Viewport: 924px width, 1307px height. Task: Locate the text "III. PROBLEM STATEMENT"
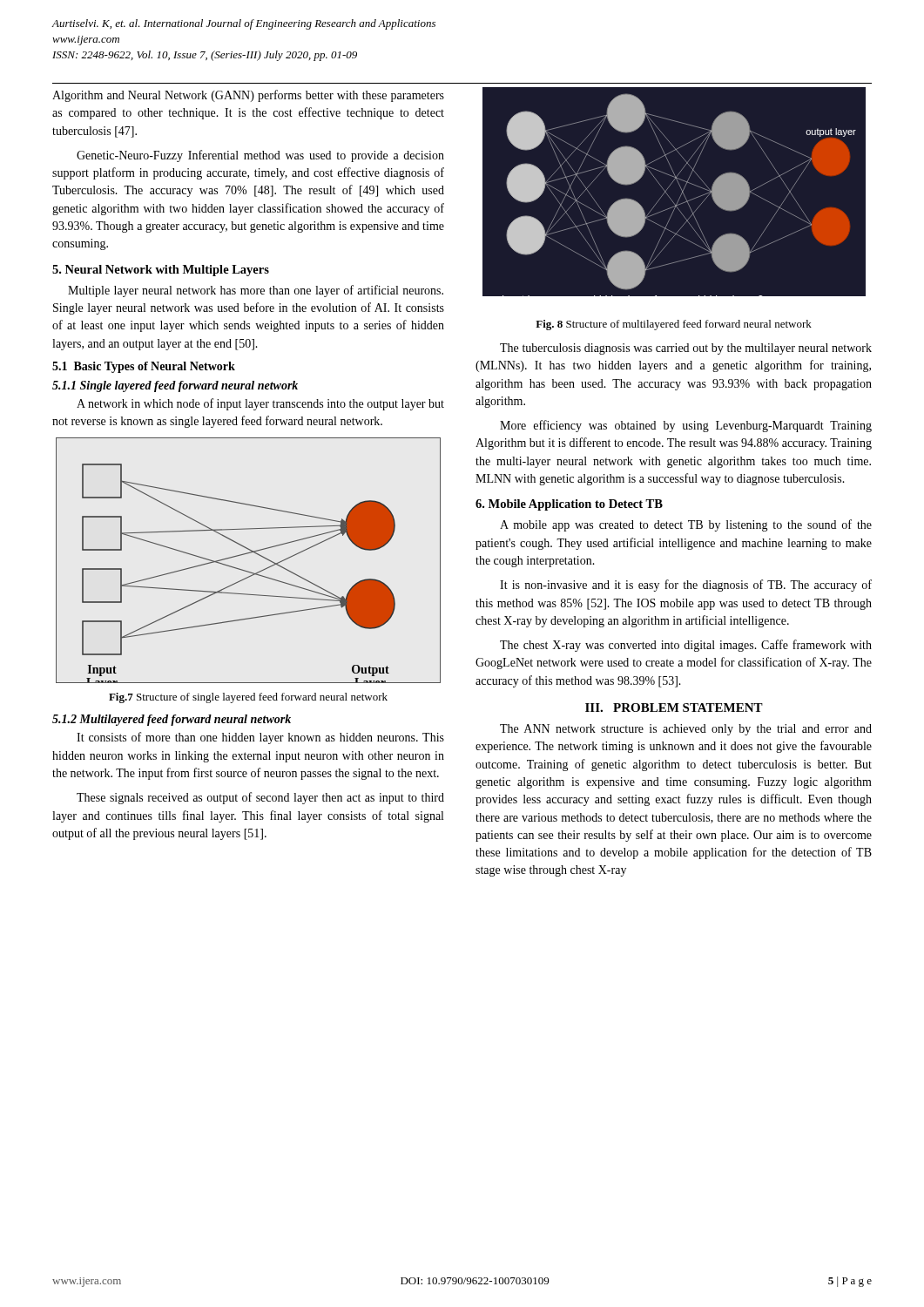click(x=674, y=708)
